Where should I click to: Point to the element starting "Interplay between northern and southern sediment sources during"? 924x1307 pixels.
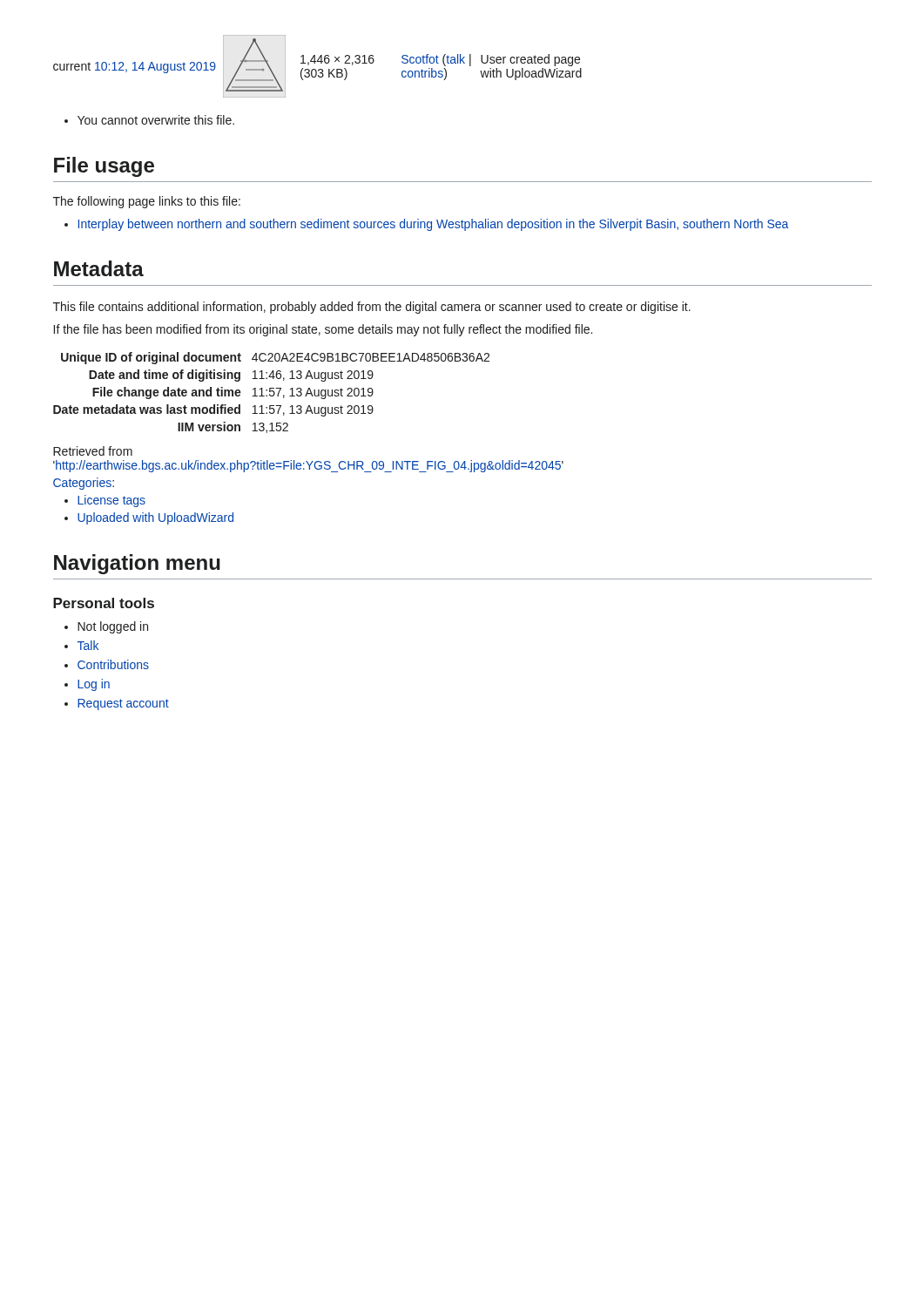(x=462, y=224)
